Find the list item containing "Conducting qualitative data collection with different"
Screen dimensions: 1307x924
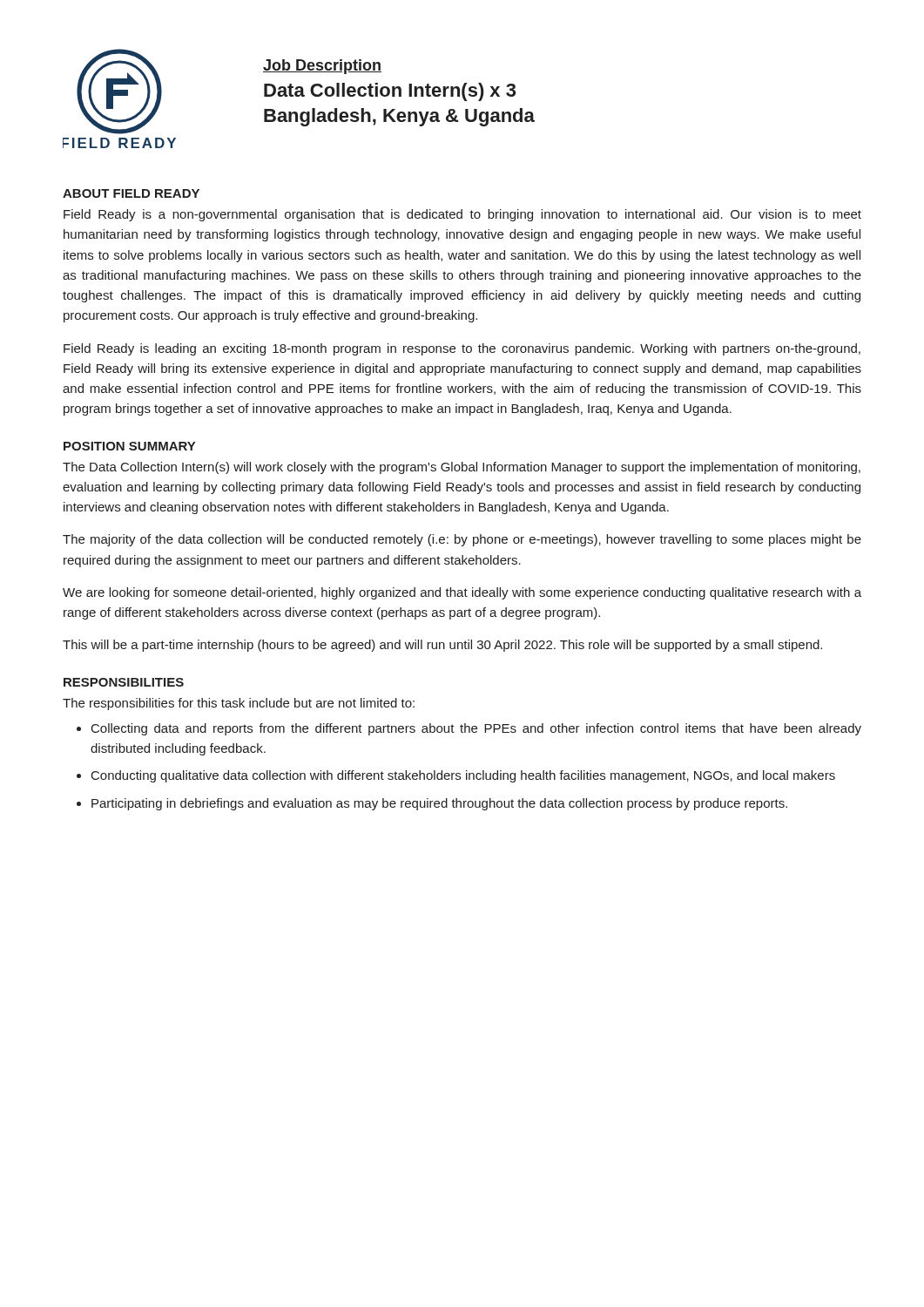[463, 775]
